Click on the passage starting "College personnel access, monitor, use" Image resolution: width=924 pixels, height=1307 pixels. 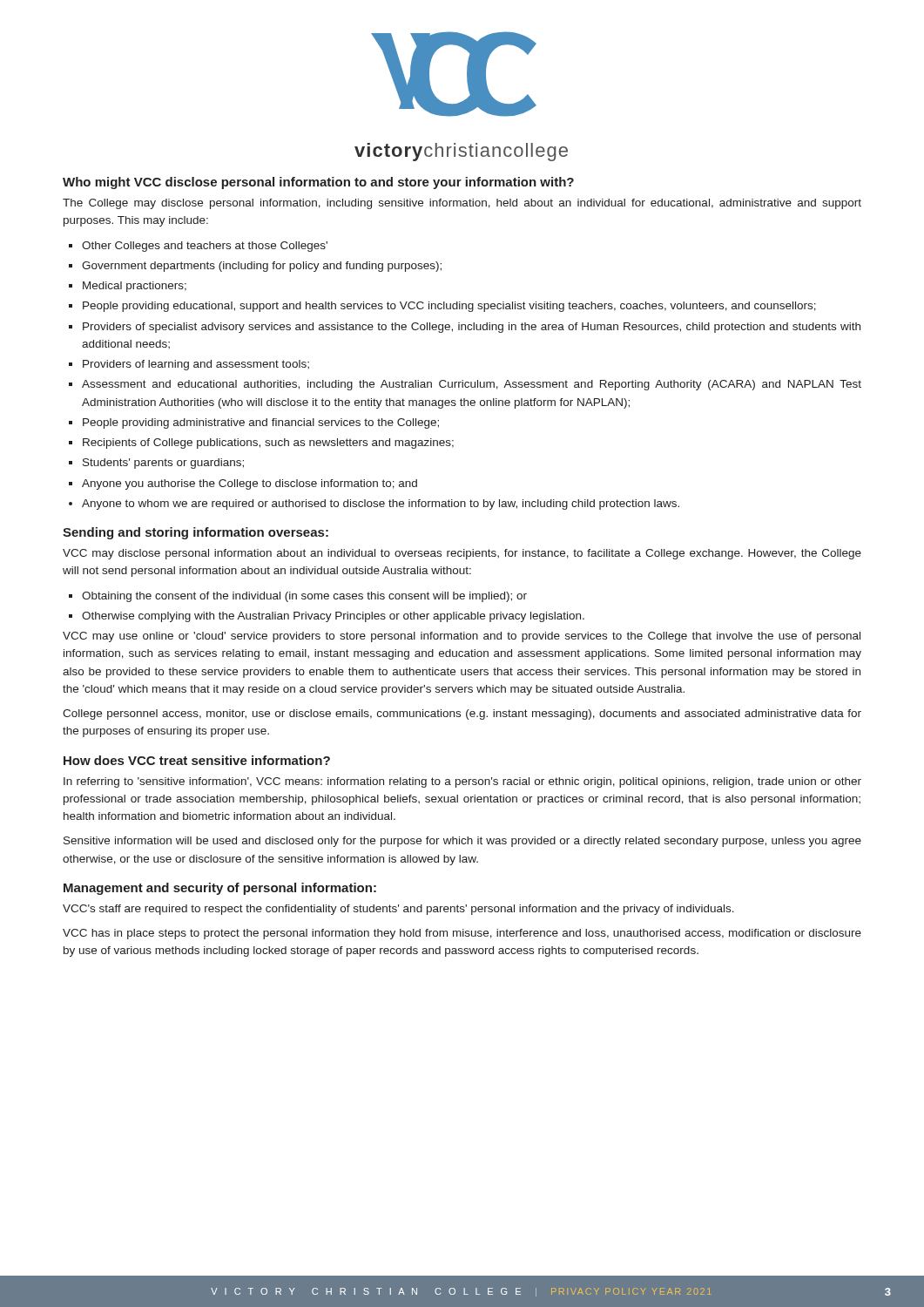[x=462, y=723]
